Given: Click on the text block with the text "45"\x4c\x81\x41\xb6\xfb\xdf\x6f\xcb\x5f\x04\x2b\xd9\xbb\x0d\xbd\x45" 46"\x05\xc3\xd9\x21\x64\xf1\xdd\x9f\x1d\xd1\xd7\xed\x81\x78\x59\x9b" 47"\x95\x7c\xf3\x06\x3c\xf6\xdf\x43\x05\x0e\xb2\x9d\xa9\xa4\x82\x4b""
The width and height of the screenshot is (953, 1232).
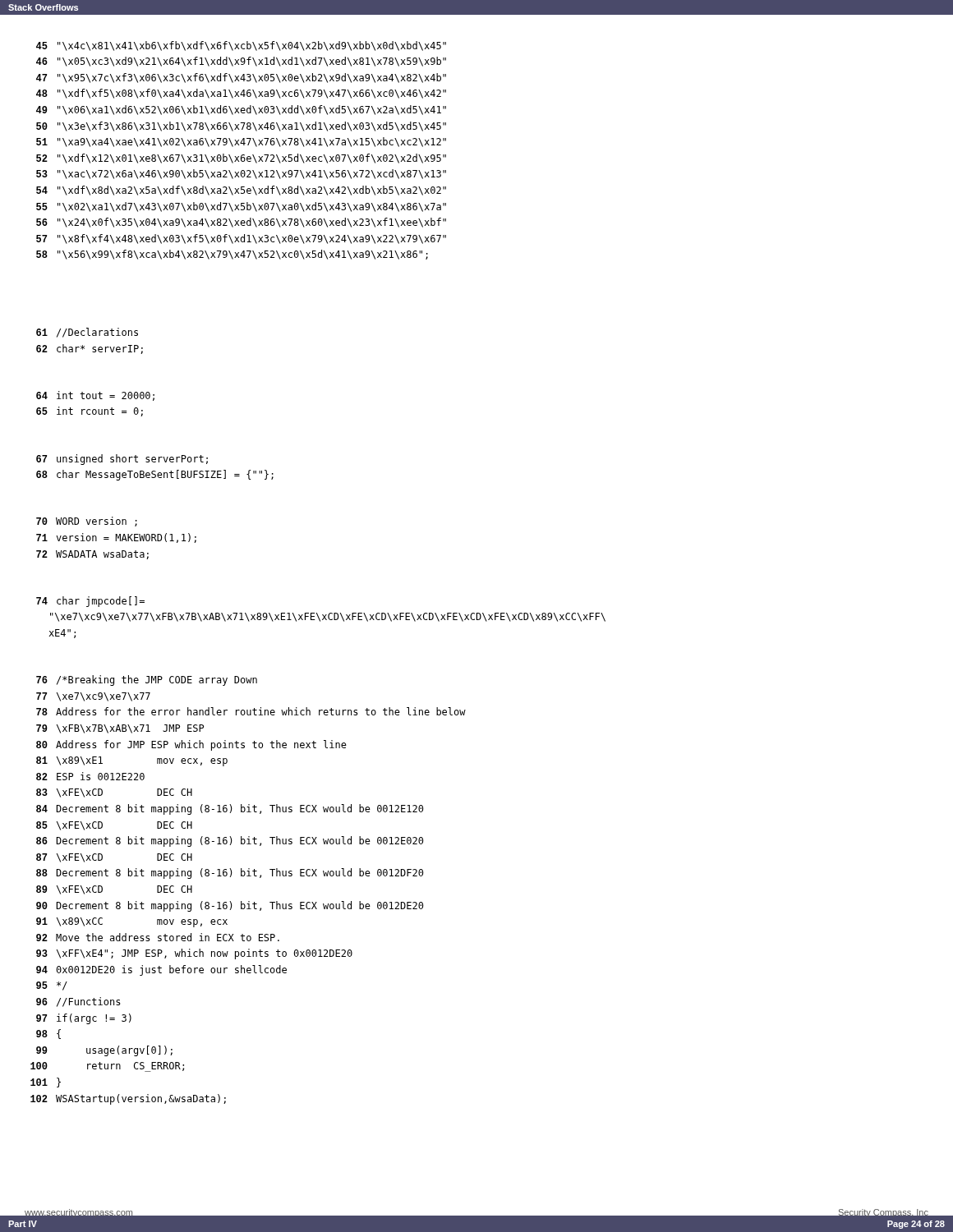Looking at the screenshot, I should tap(241, 46).
